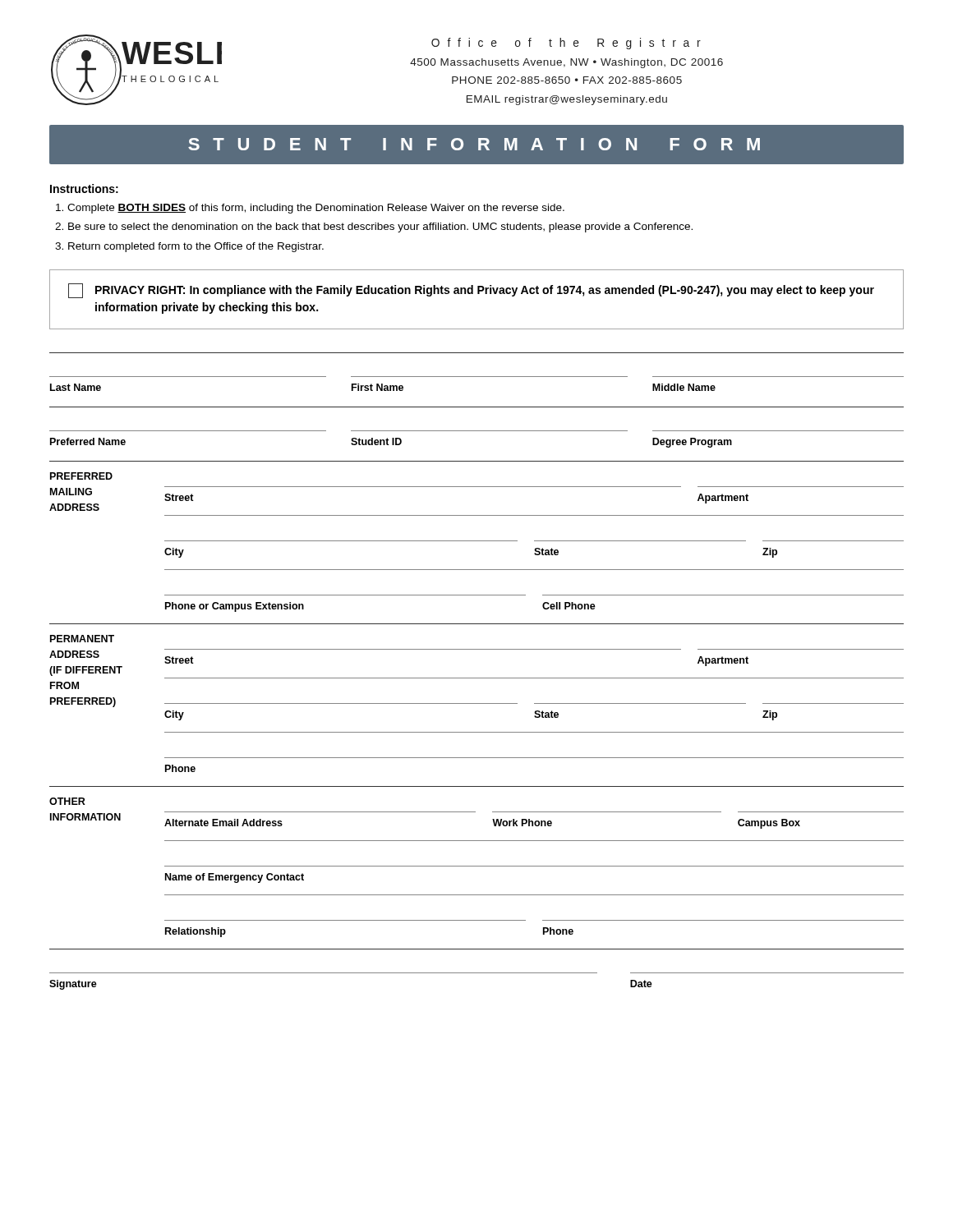
Task: Find the title on this page that starts "S T U D E N T I"
Action: pos(476,144)
